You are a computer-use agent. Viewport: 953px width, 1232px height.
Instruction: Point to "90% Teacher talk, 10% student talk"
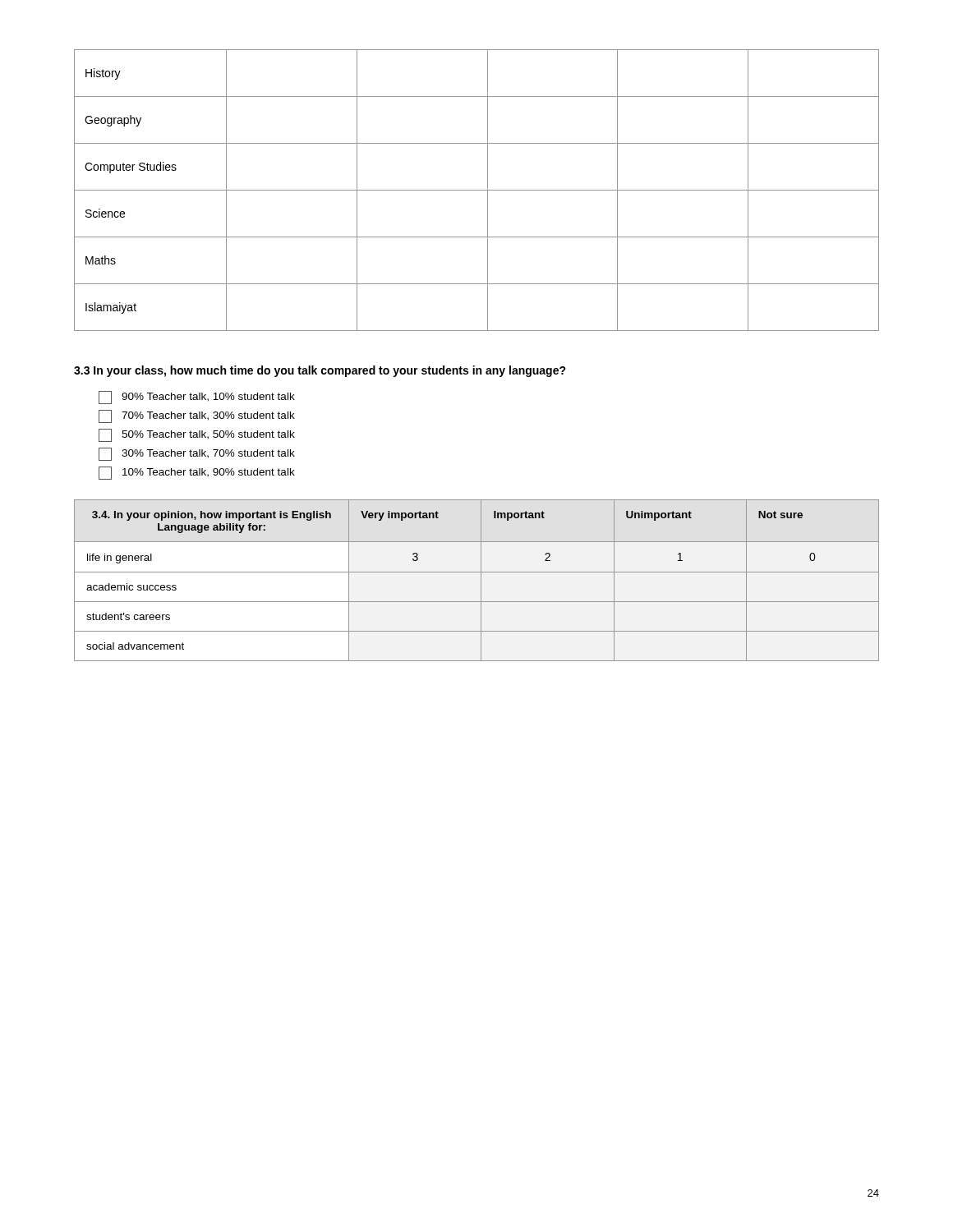point(197,397)
